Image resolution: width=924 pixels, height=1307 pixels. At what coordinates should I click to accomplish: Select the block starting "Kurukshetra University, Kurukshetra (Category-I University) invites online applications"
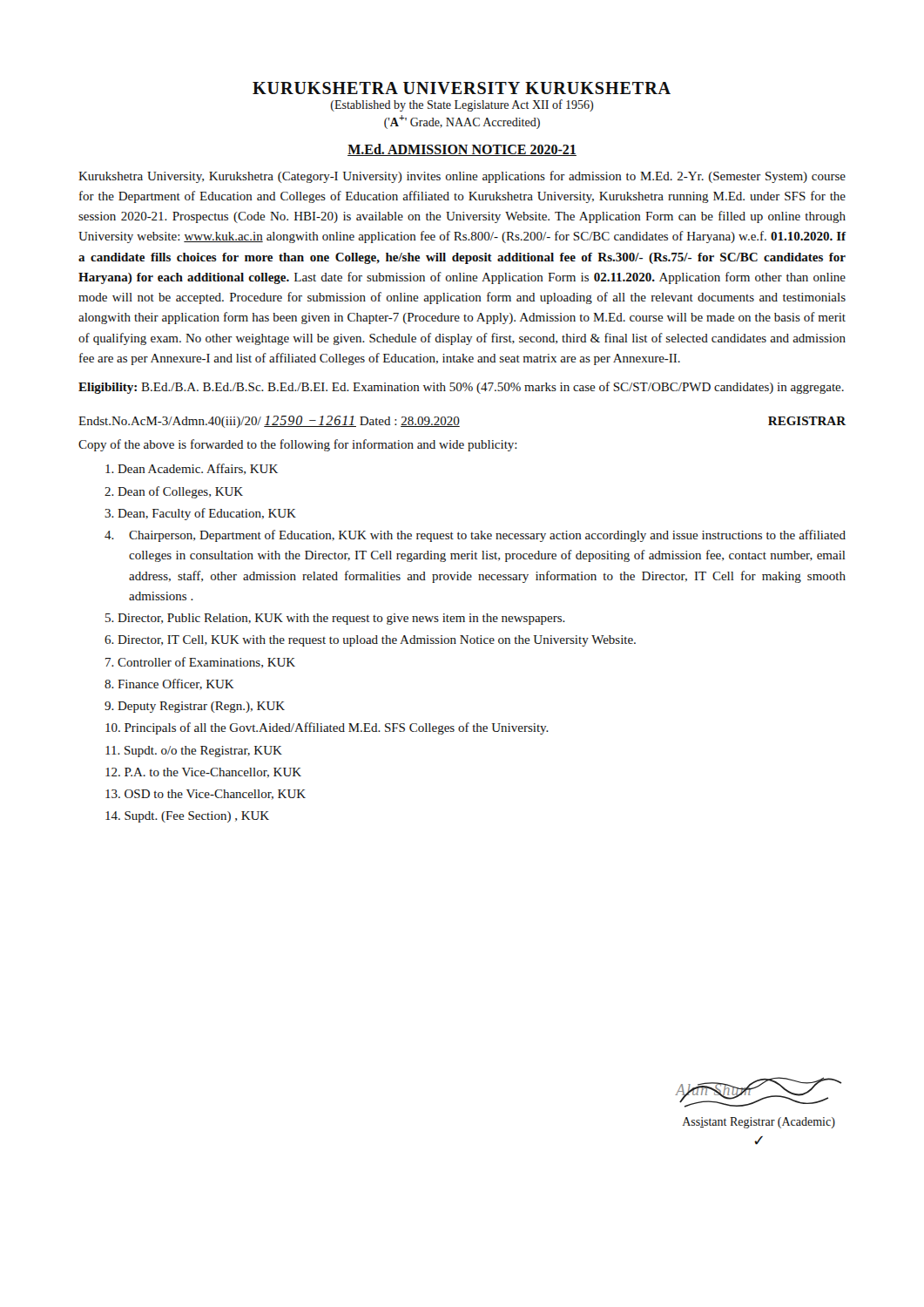[x=462, y=267]
